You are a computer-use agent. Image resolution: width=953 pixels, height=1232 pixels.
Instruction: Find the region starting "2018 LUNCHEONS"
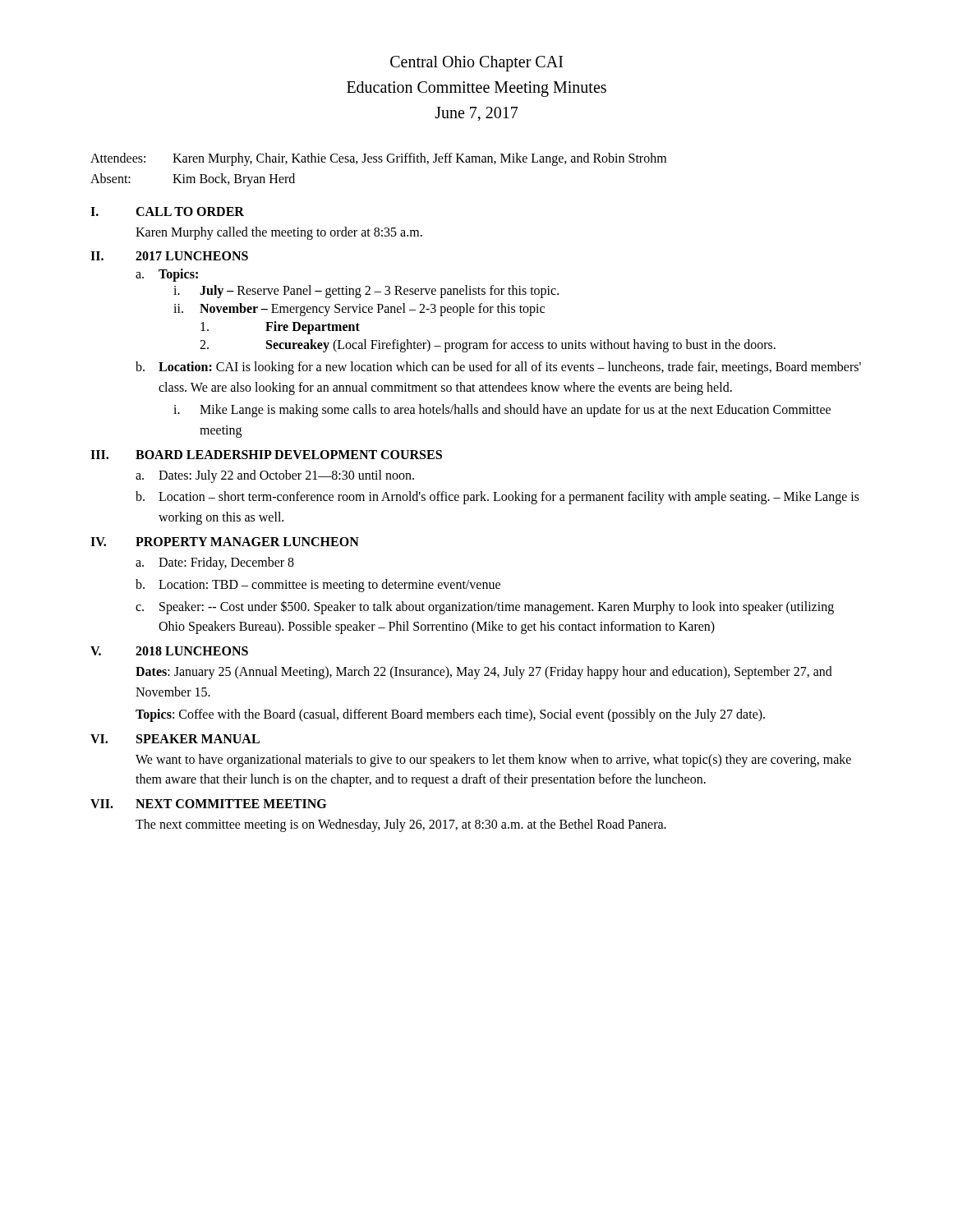[x=192, y=651]
